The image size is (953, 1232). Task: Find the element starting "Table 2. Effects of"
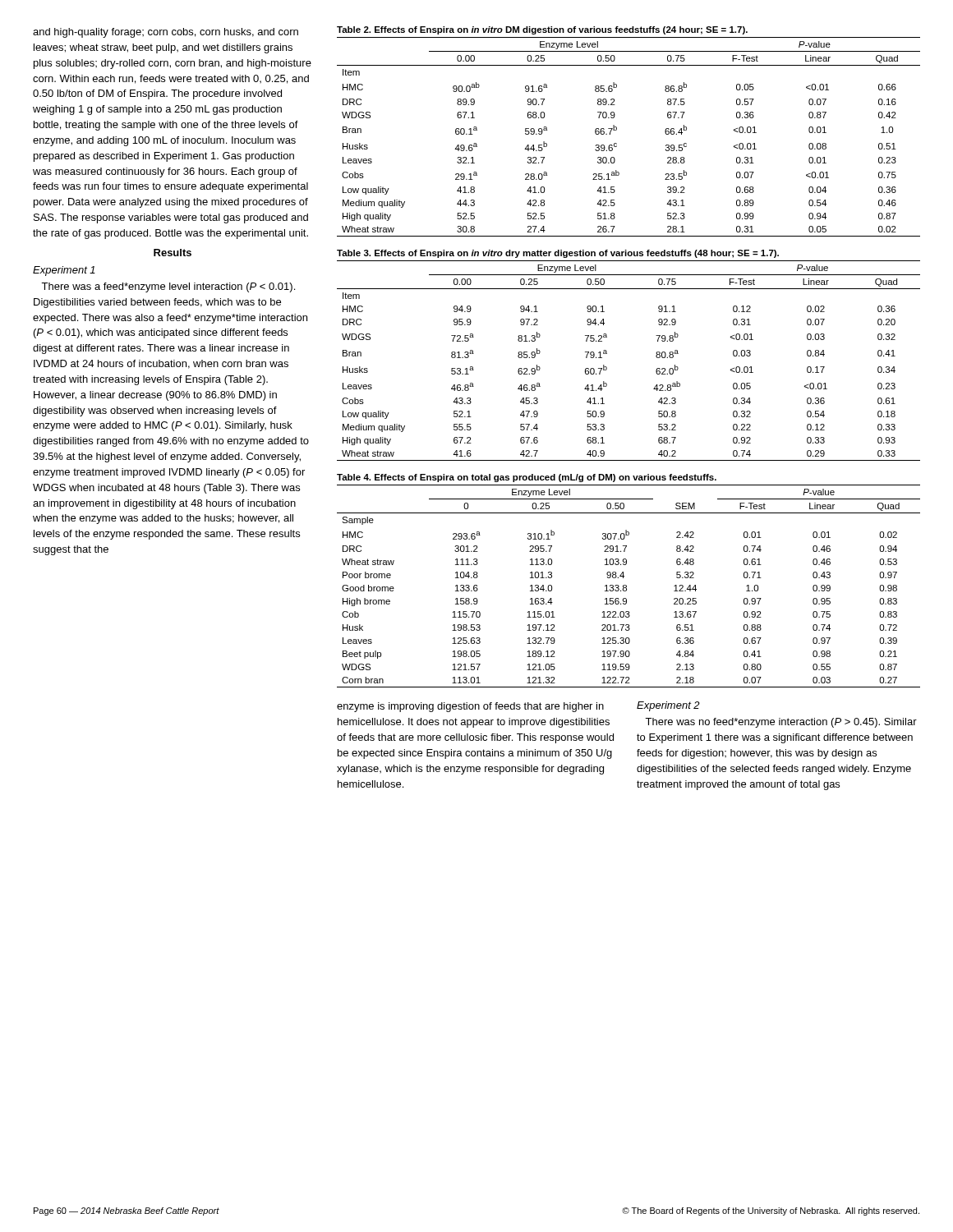542,30
